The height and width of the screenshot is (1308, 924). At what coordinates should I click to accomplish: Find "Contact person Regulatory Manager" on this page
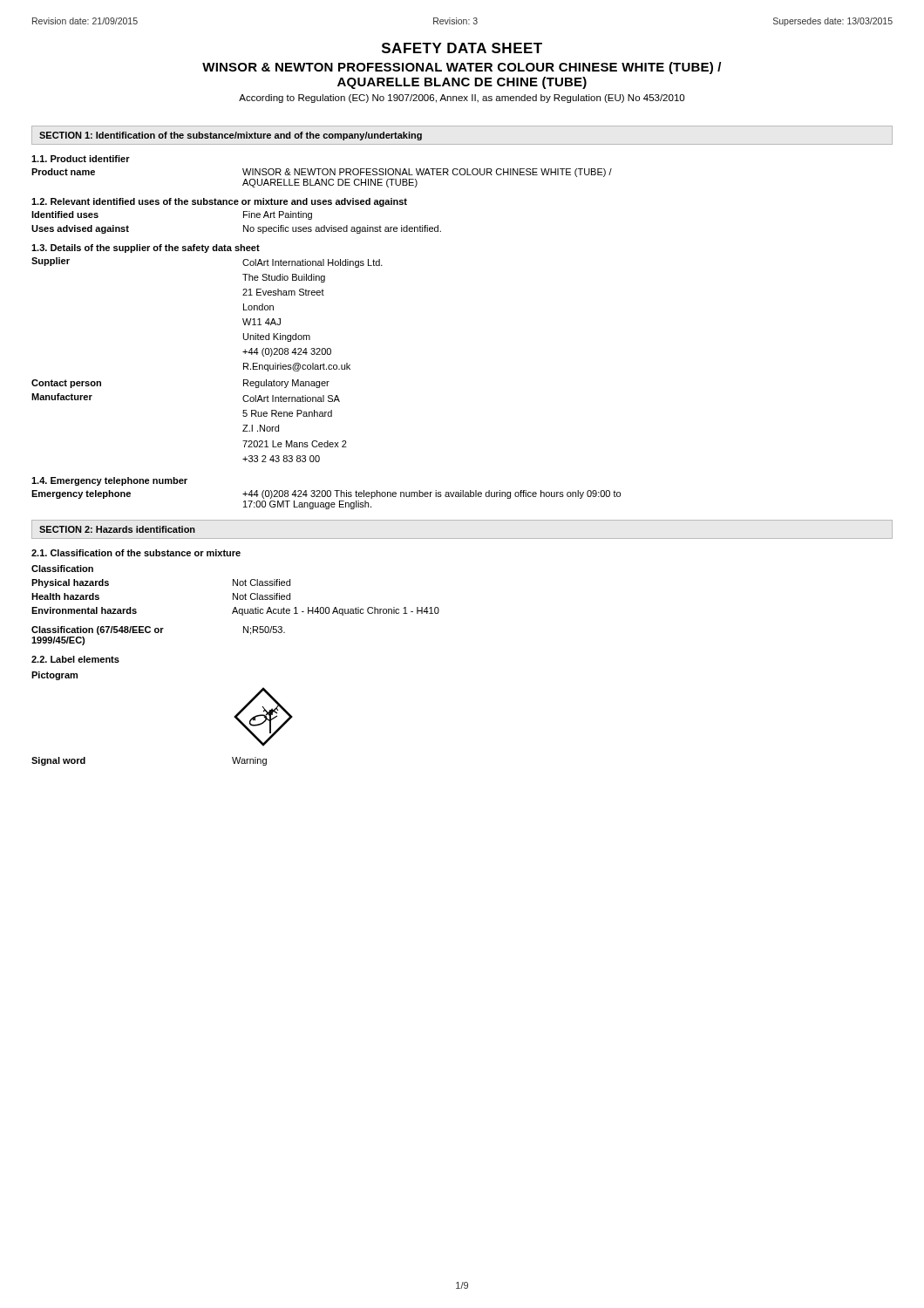49,383
